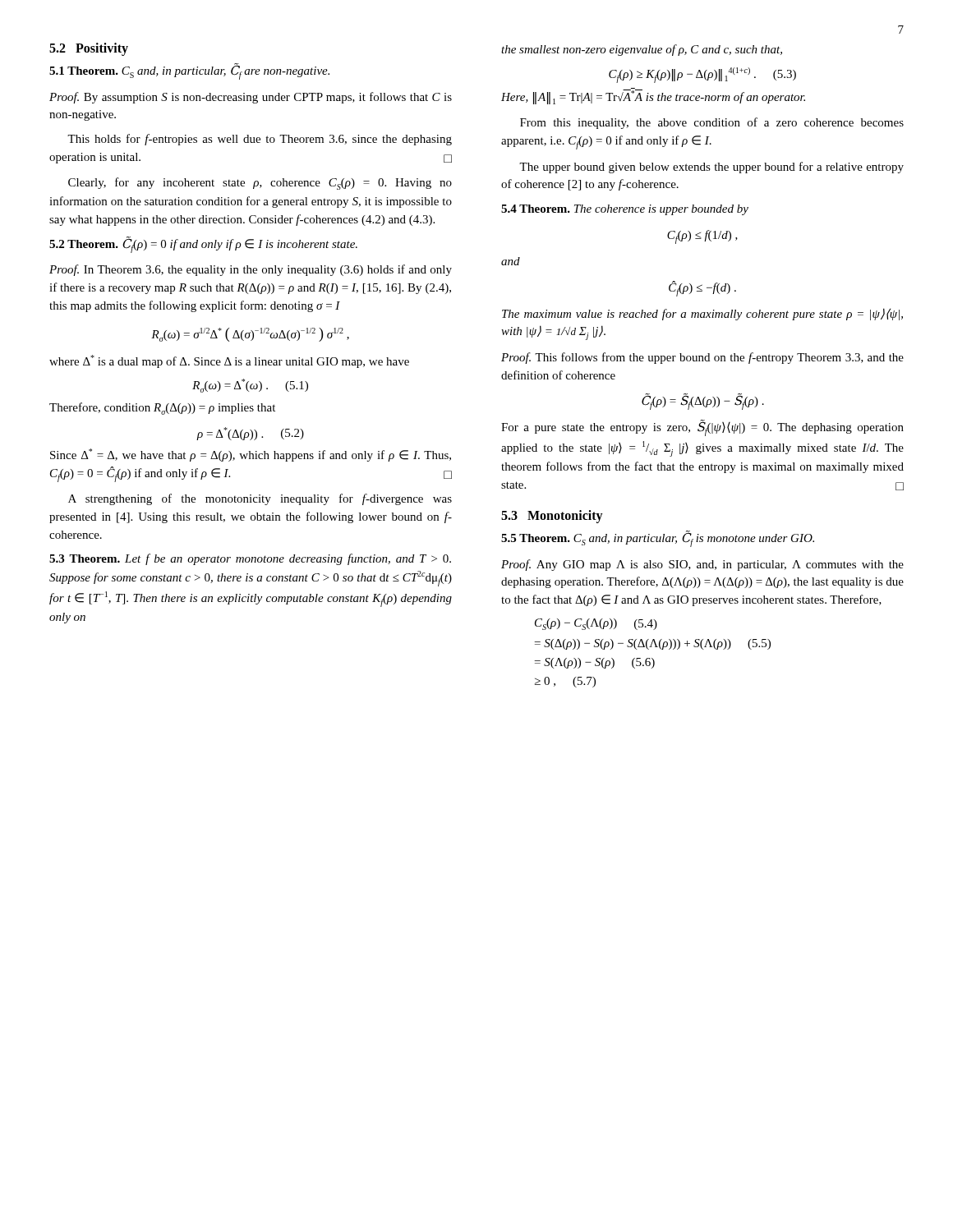Find the text block starting "ρ = Δ*(Δ(ρ))"
Screen dimensions: 1232x953
(251, 433)
